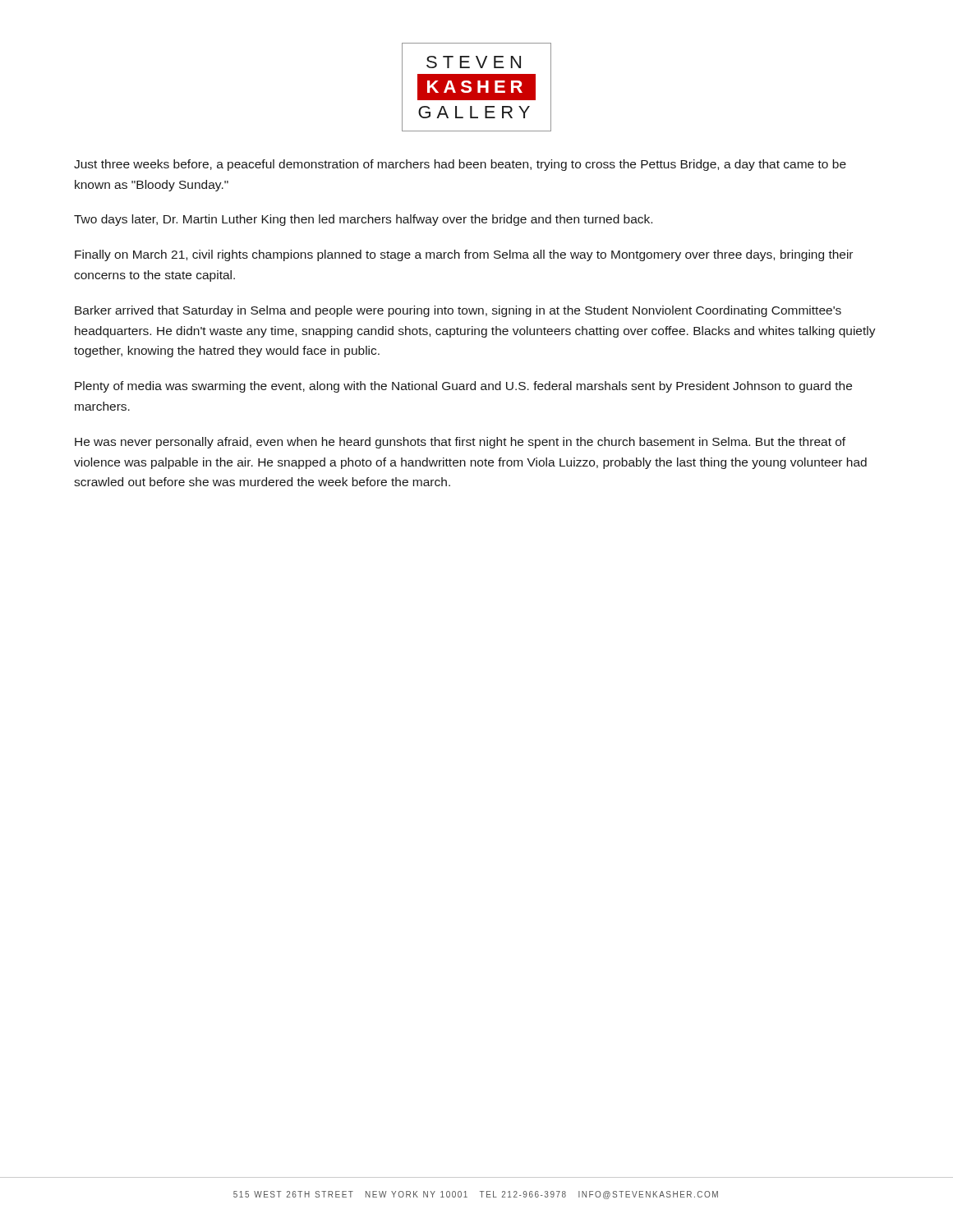Locate the logo
The width and height of the screenshot is (953, 1232).
coord(476,87)
